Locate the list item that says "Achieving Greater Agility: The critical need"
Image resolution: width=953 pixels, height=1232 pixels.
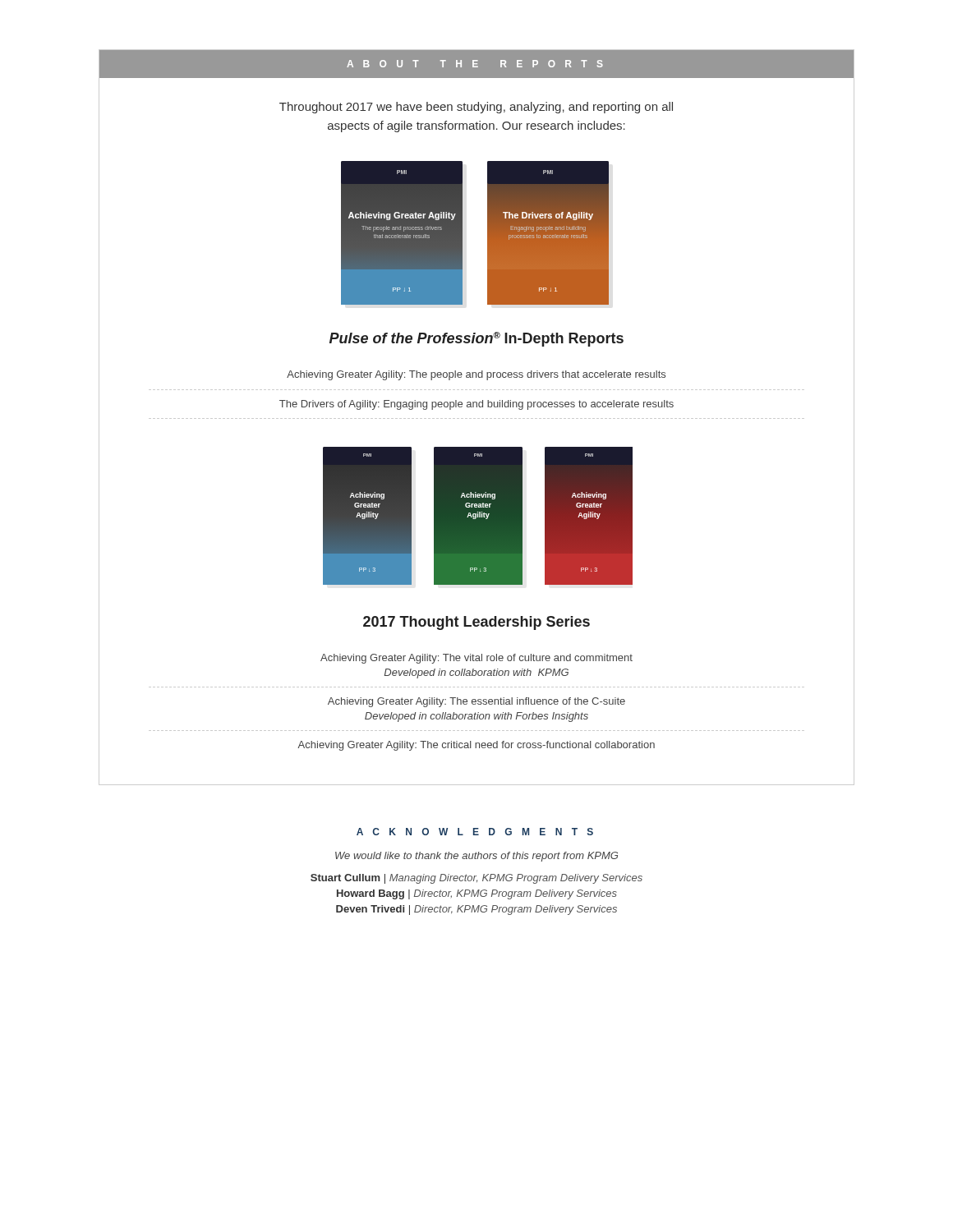(x=476, y=745)
